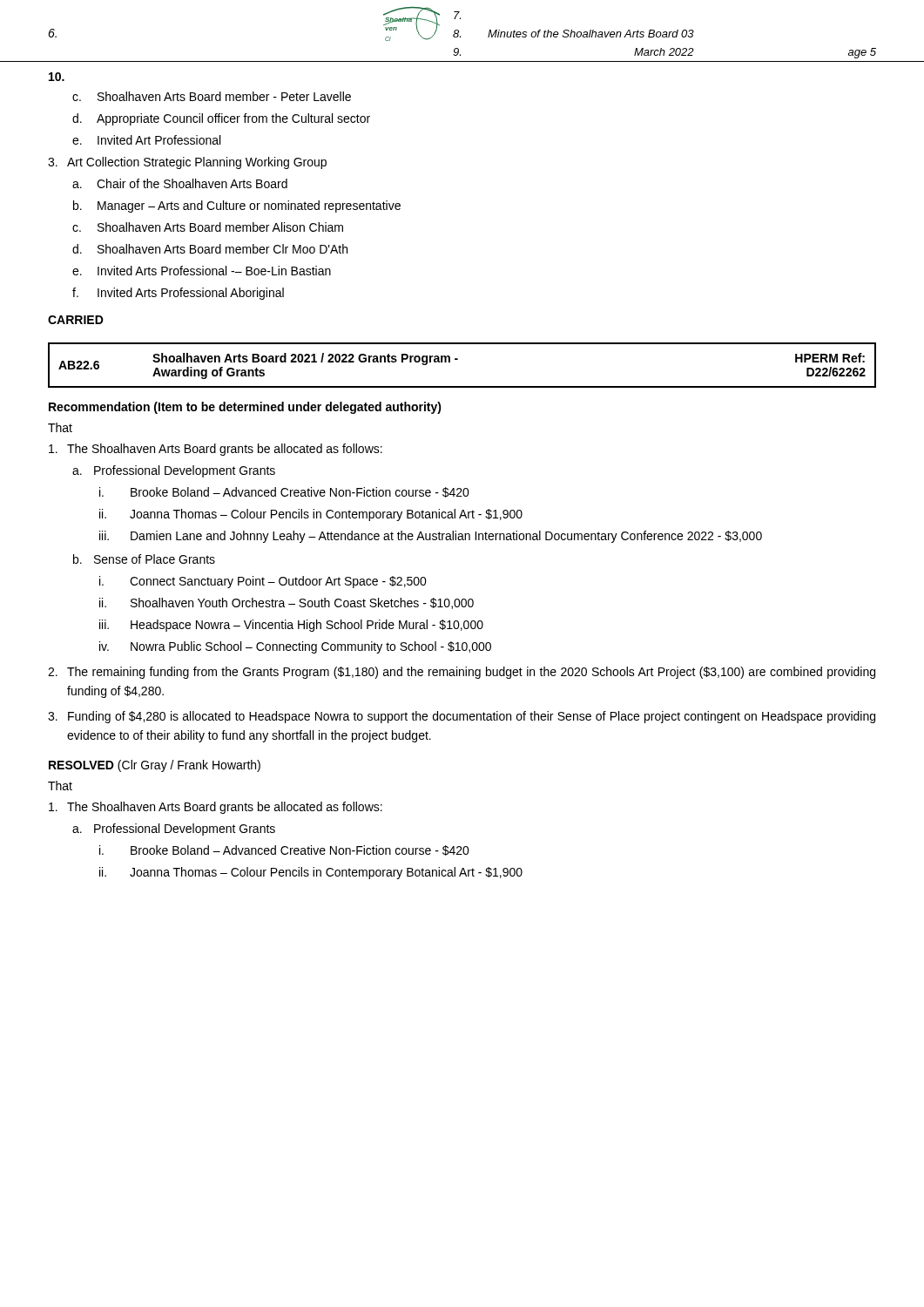Select the passage starting "e.Invited Arts Professional -– Boe-Lin"
The width and height of the screenshot is (924, 1307).
click(x=202, y=271)
